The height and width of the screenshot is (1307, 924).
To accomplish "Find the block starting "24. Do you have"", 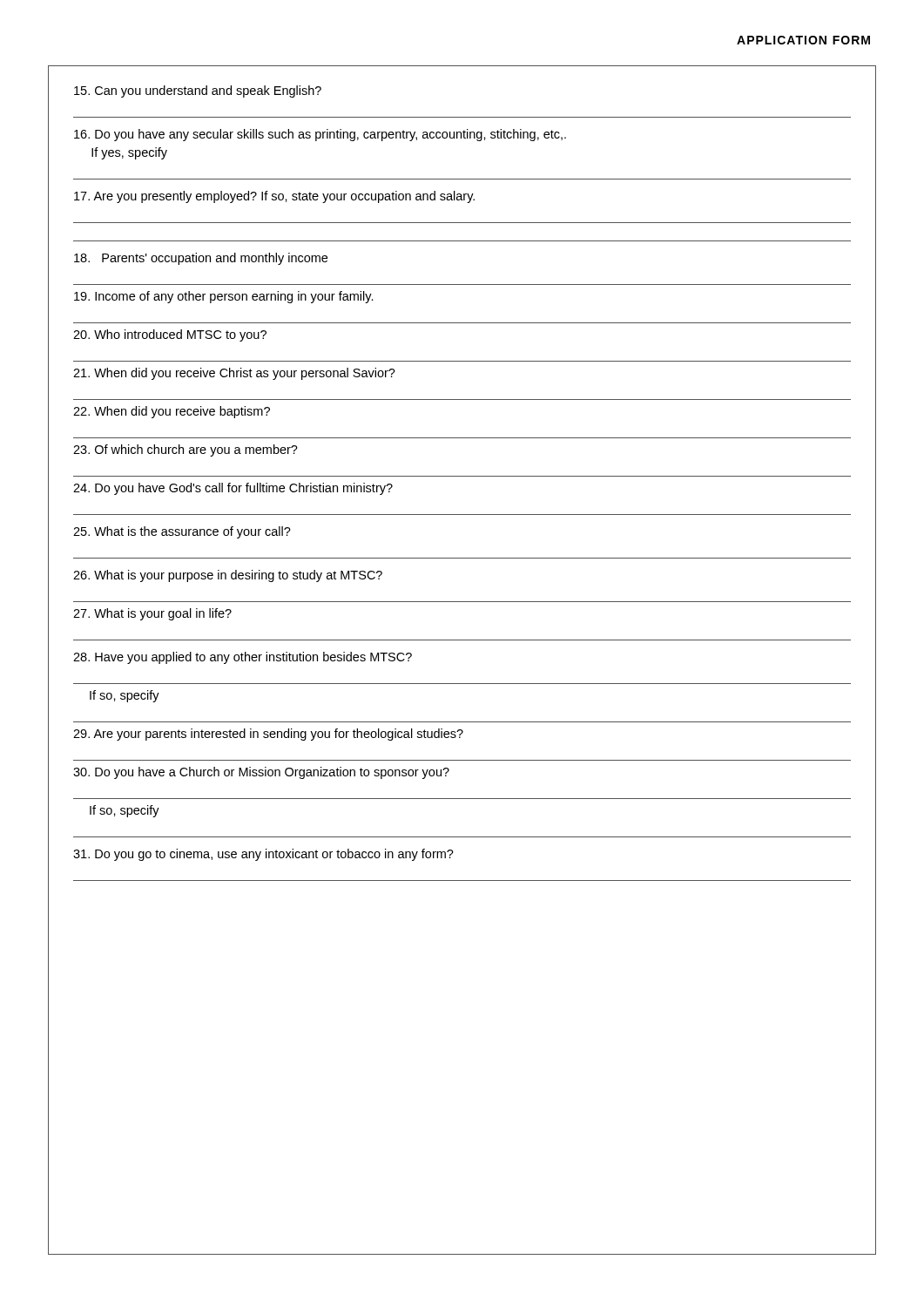I will 233,489.
